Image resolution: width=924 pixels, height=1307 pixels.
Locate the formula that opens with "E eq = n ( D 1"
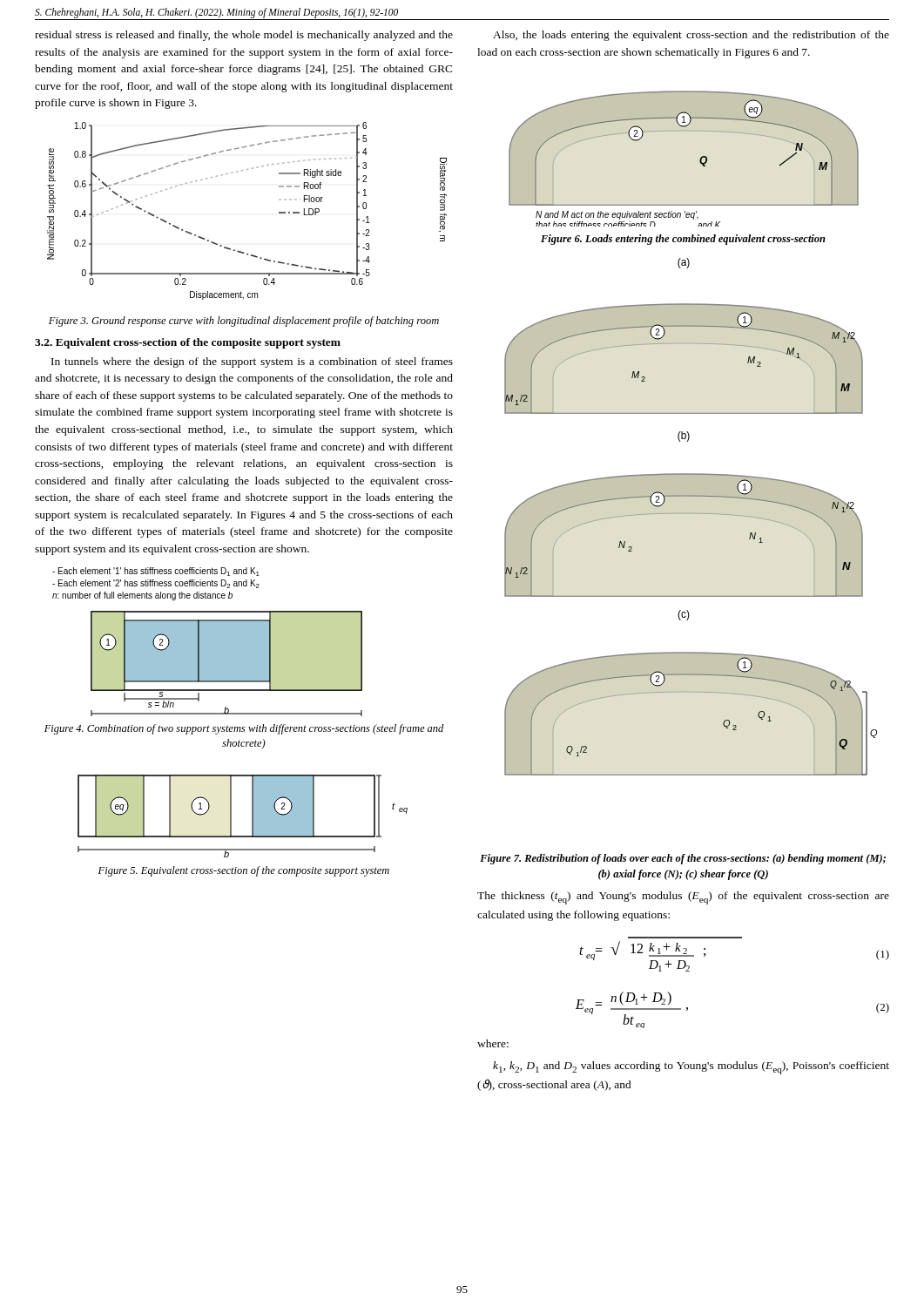tap(683, 1007)
